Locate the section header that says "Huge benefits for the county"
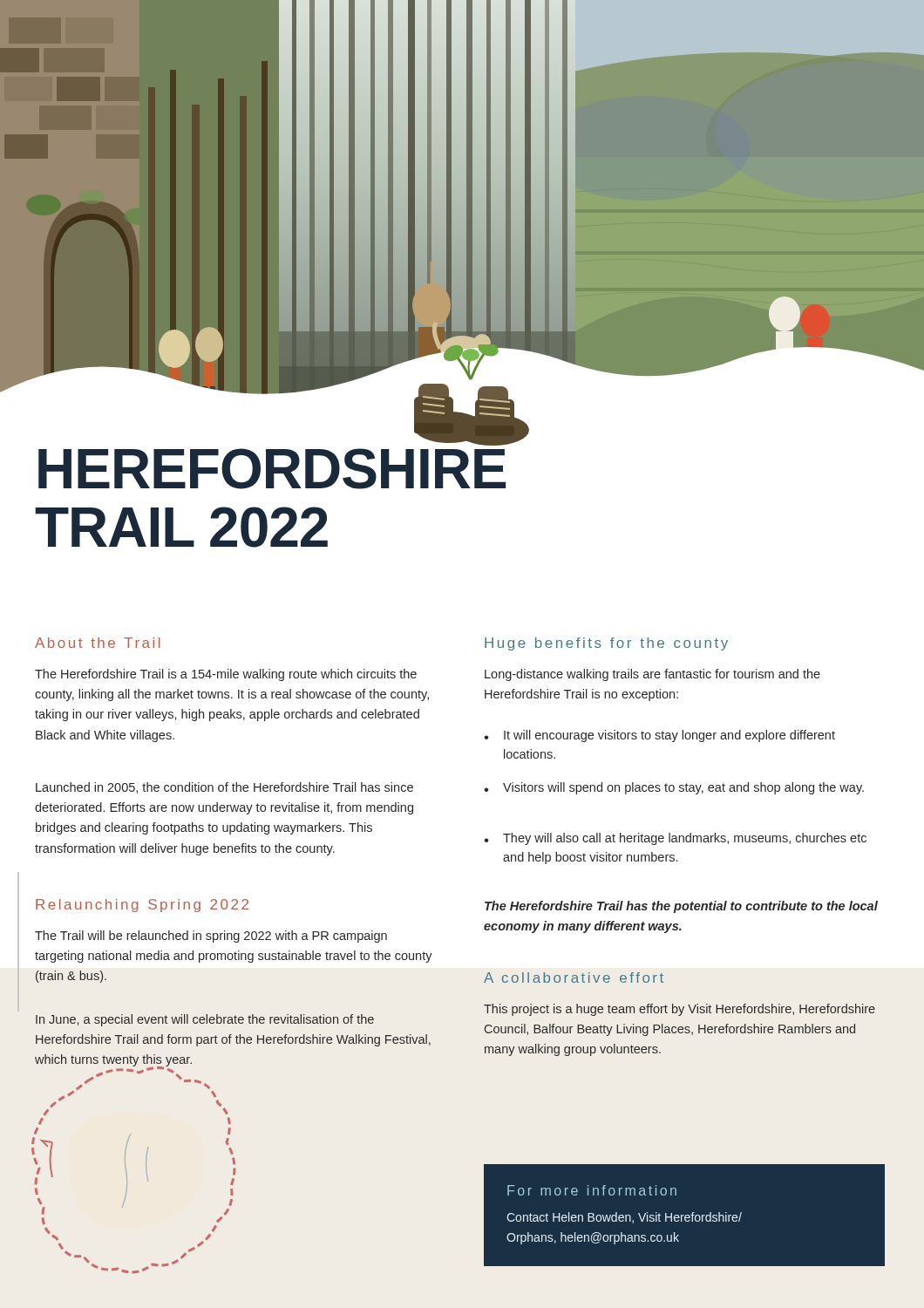 point(684,644)
